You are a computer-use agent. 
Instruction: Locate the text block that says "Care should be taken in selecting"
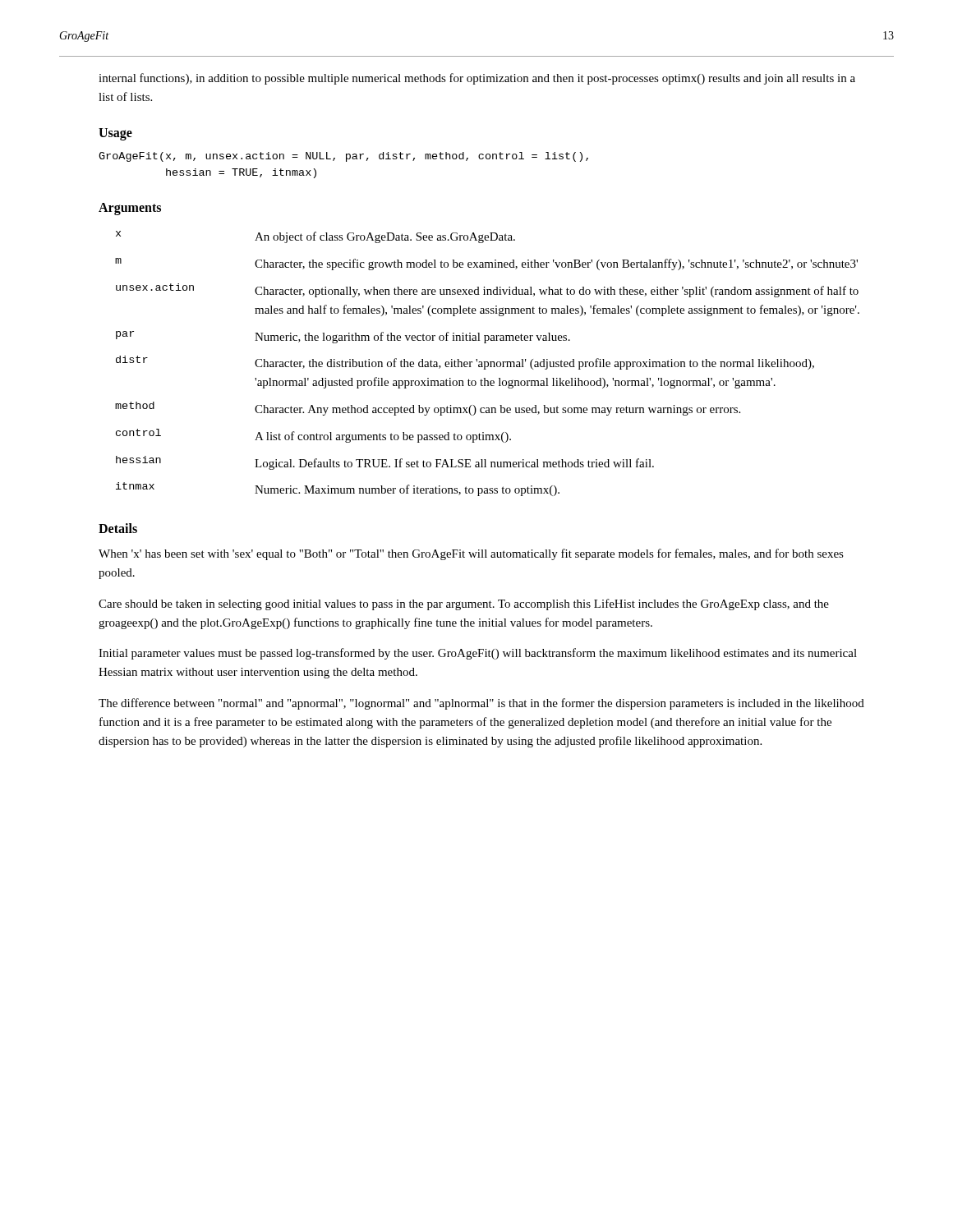[x=464, y=613]
